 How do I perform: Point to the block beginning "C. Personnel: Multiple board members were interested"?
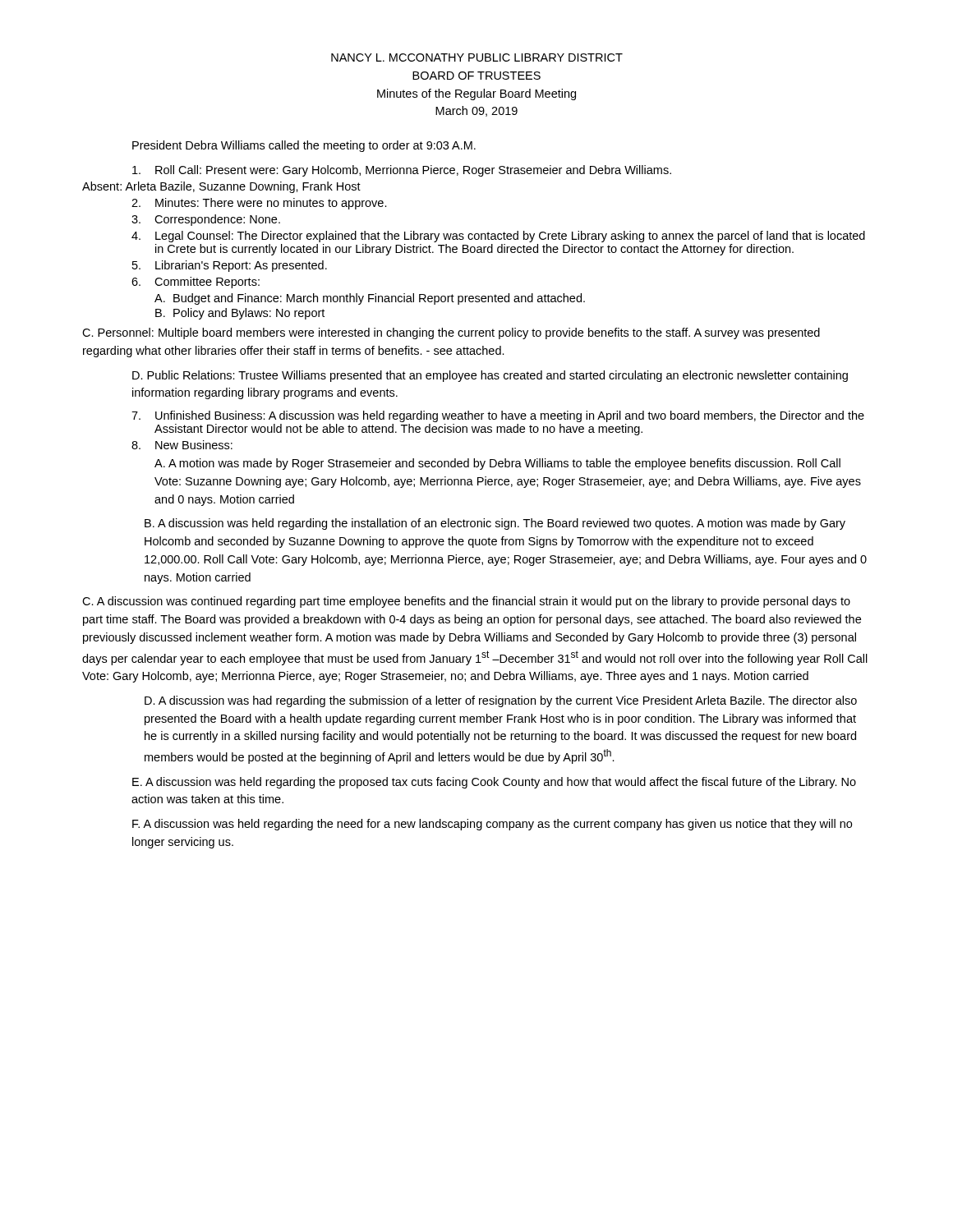451,342
